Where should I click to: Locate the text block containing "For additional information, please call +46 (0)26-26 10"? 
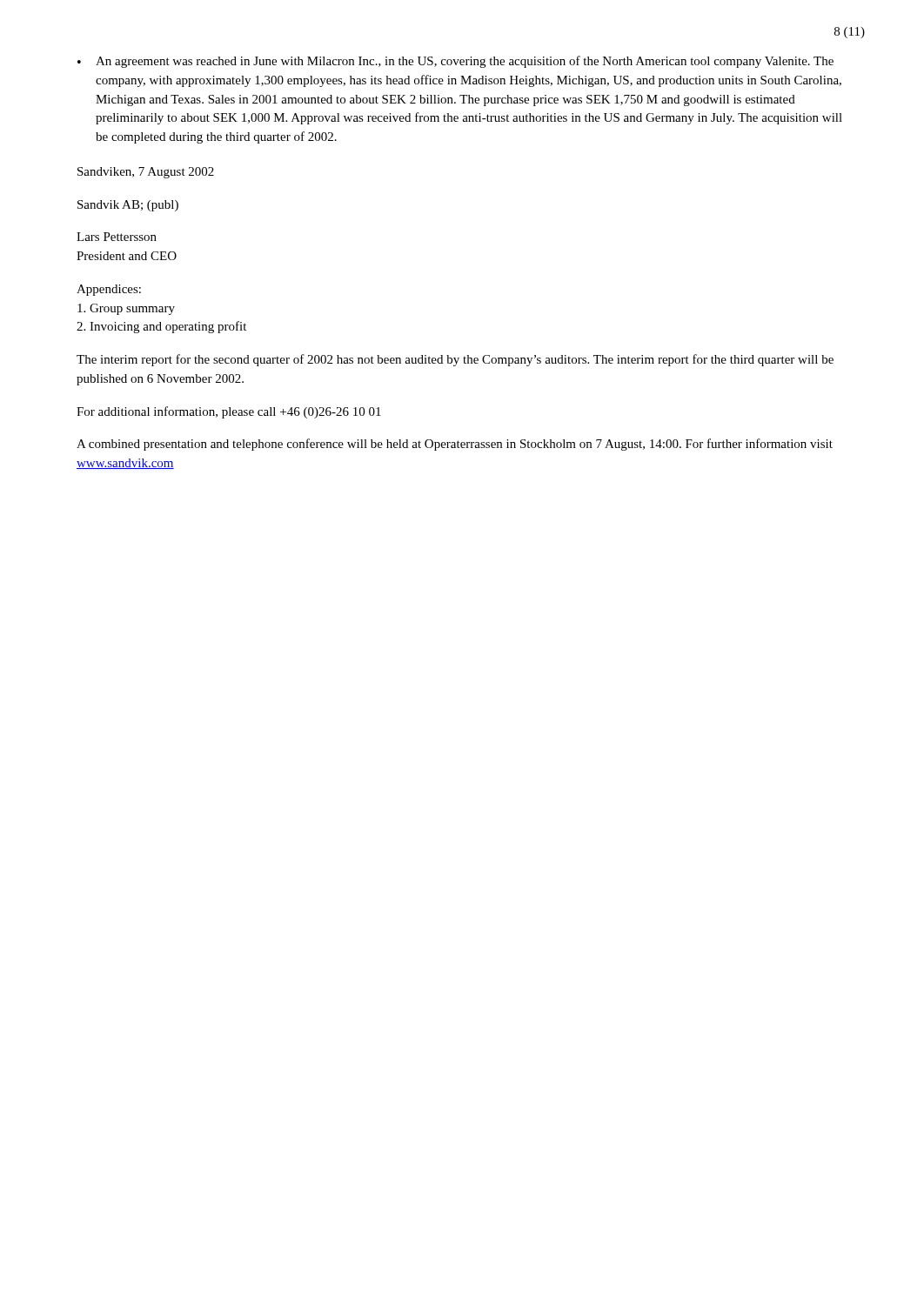(229, 411)
